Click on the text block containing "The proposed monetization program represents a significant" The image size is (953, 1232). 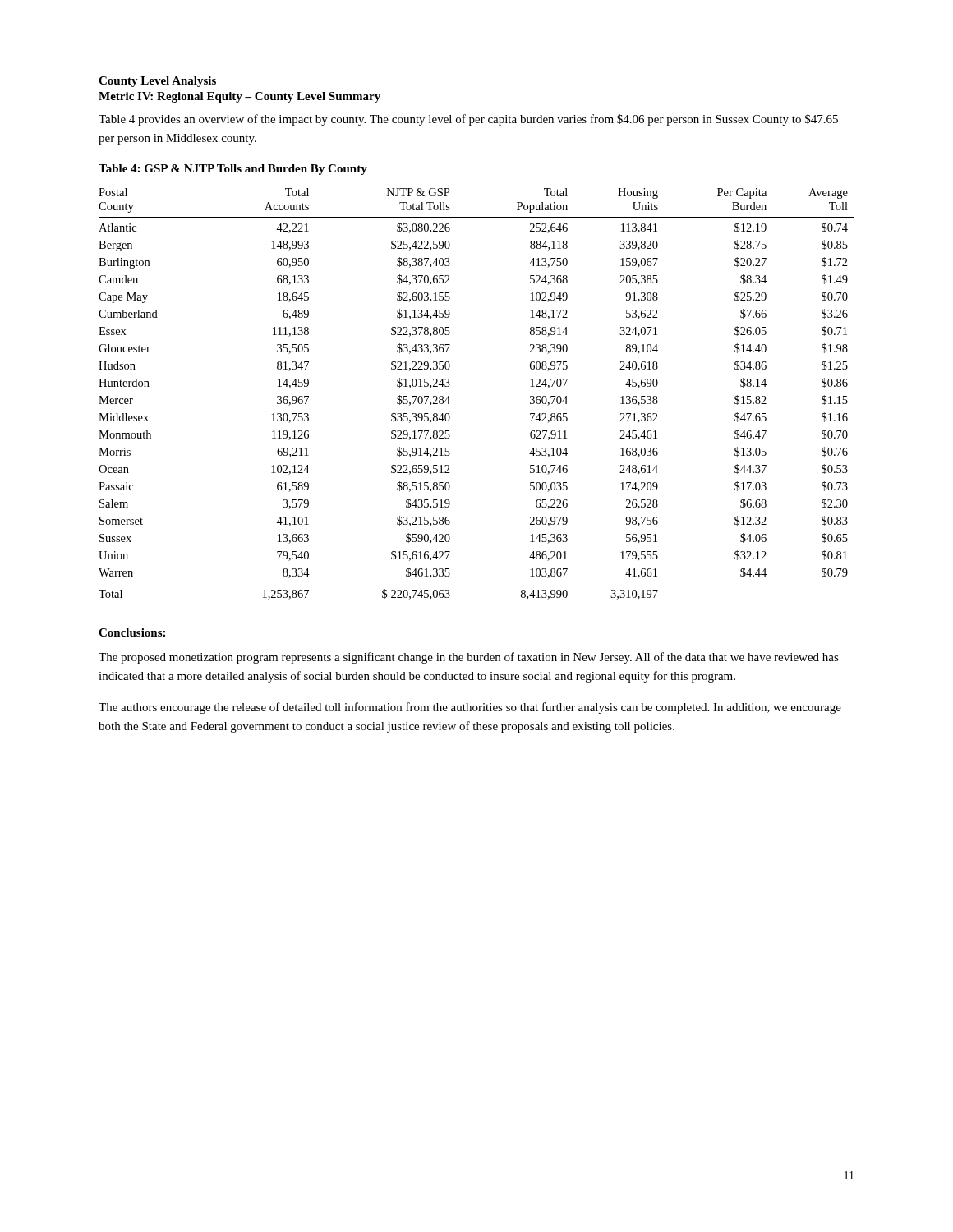(469, 667)
